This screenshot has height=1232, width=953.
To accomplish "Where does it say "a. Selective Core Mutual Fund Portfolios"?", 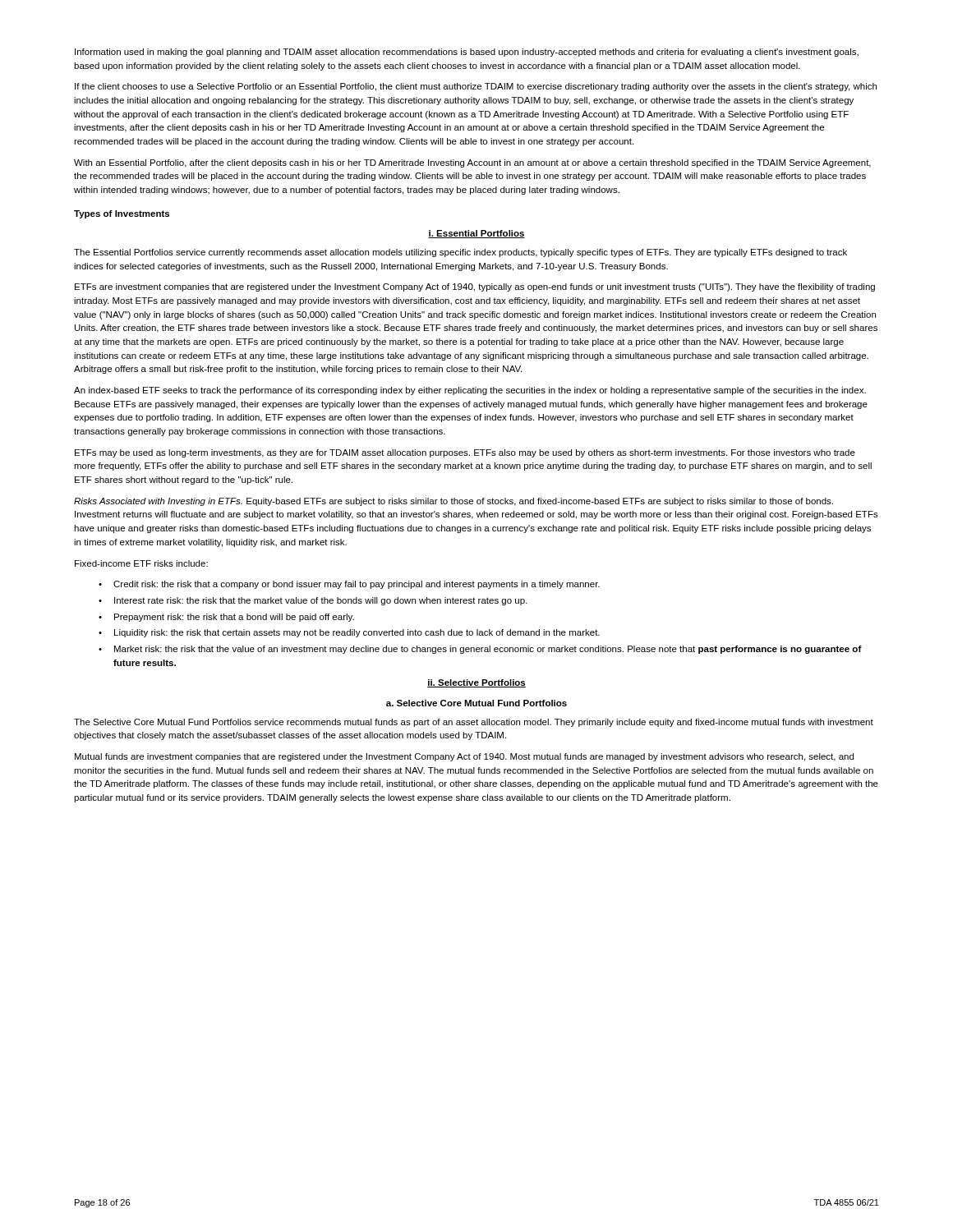I will (476, 703).
